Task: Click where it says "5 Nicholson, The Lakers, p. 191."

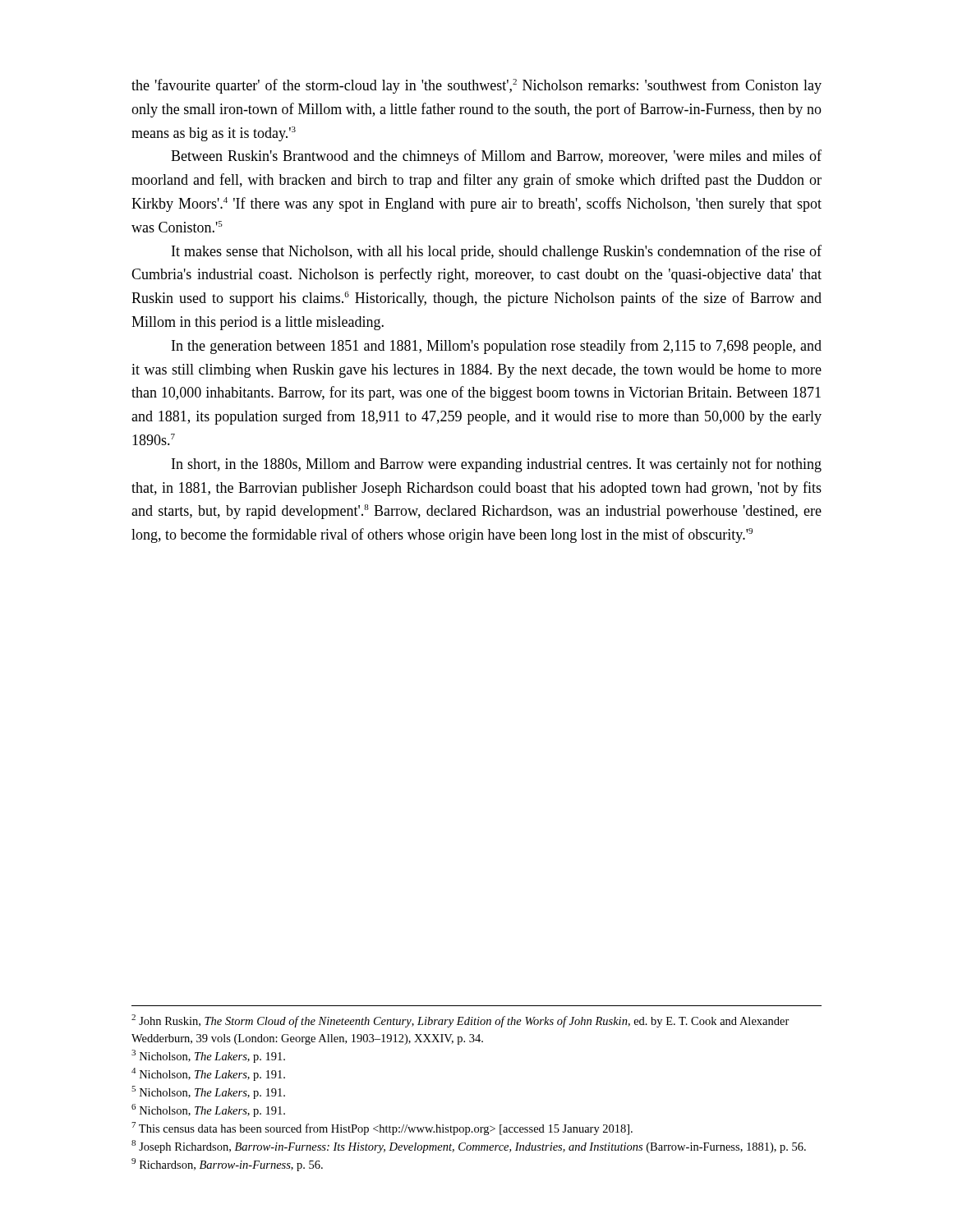Action: point(209,1091)
